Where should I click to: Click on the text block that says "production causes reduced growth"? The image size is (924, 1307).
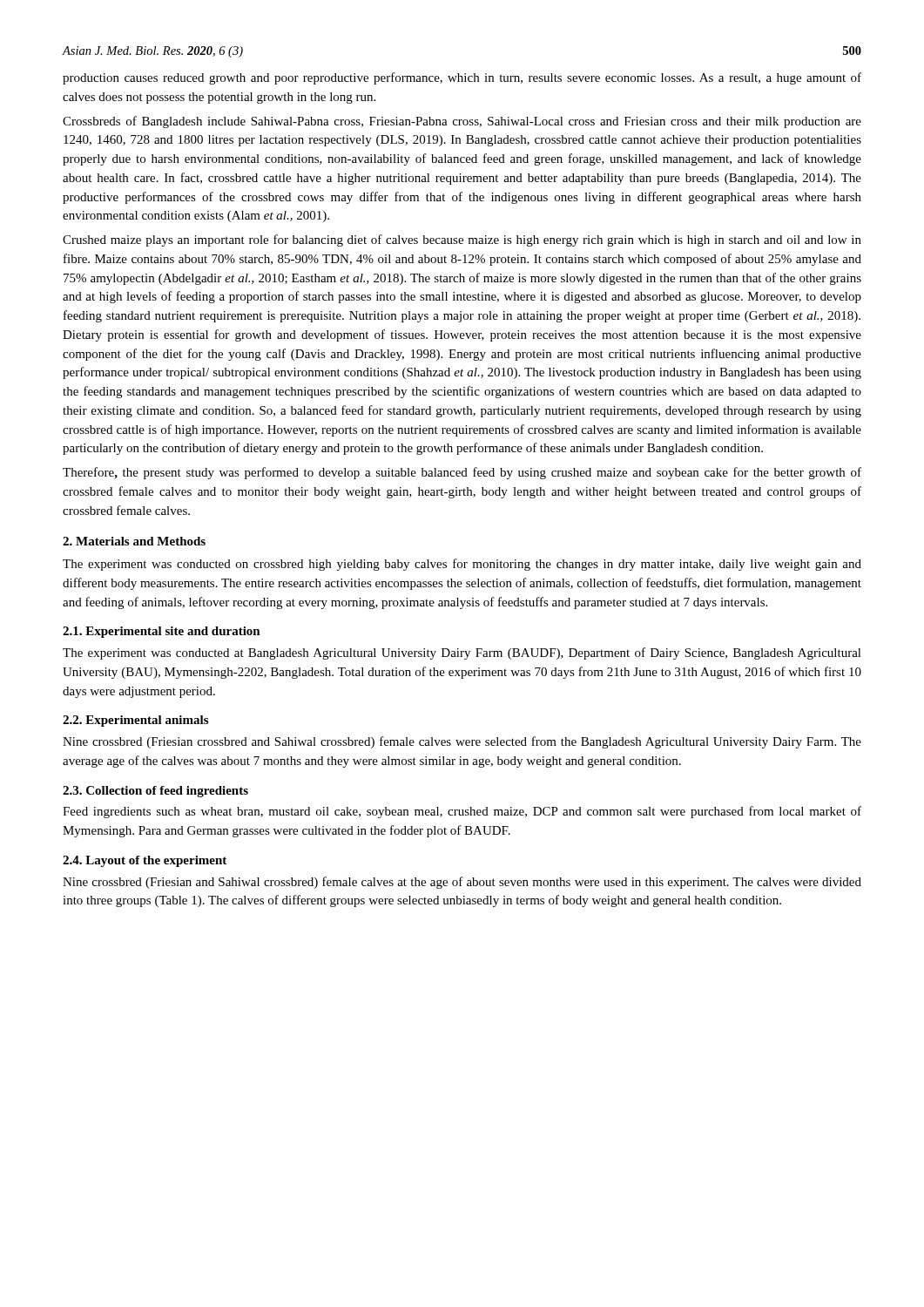(462, 295)
